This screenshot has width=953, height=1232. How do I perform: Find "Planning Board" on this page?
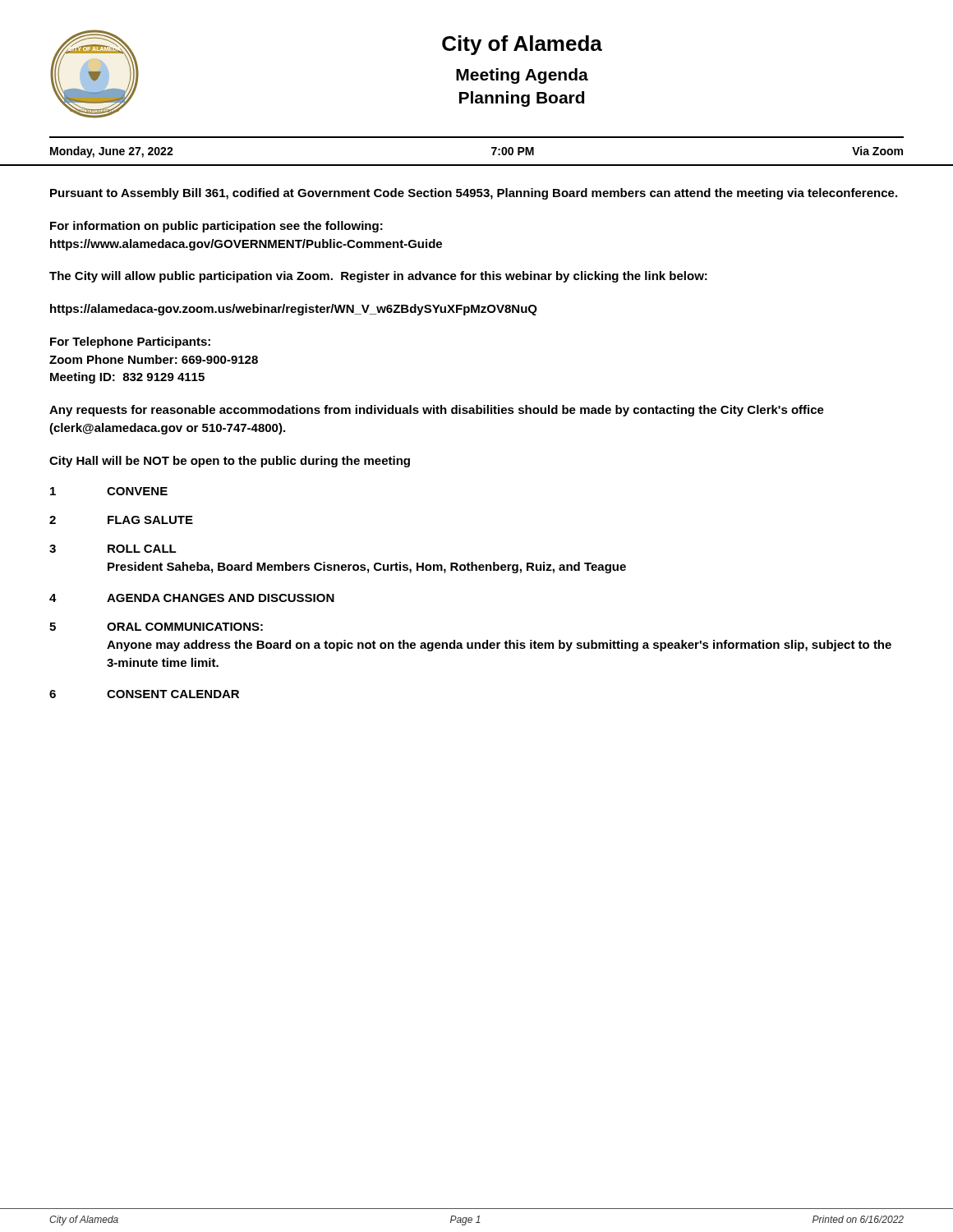tap(522, 97)
